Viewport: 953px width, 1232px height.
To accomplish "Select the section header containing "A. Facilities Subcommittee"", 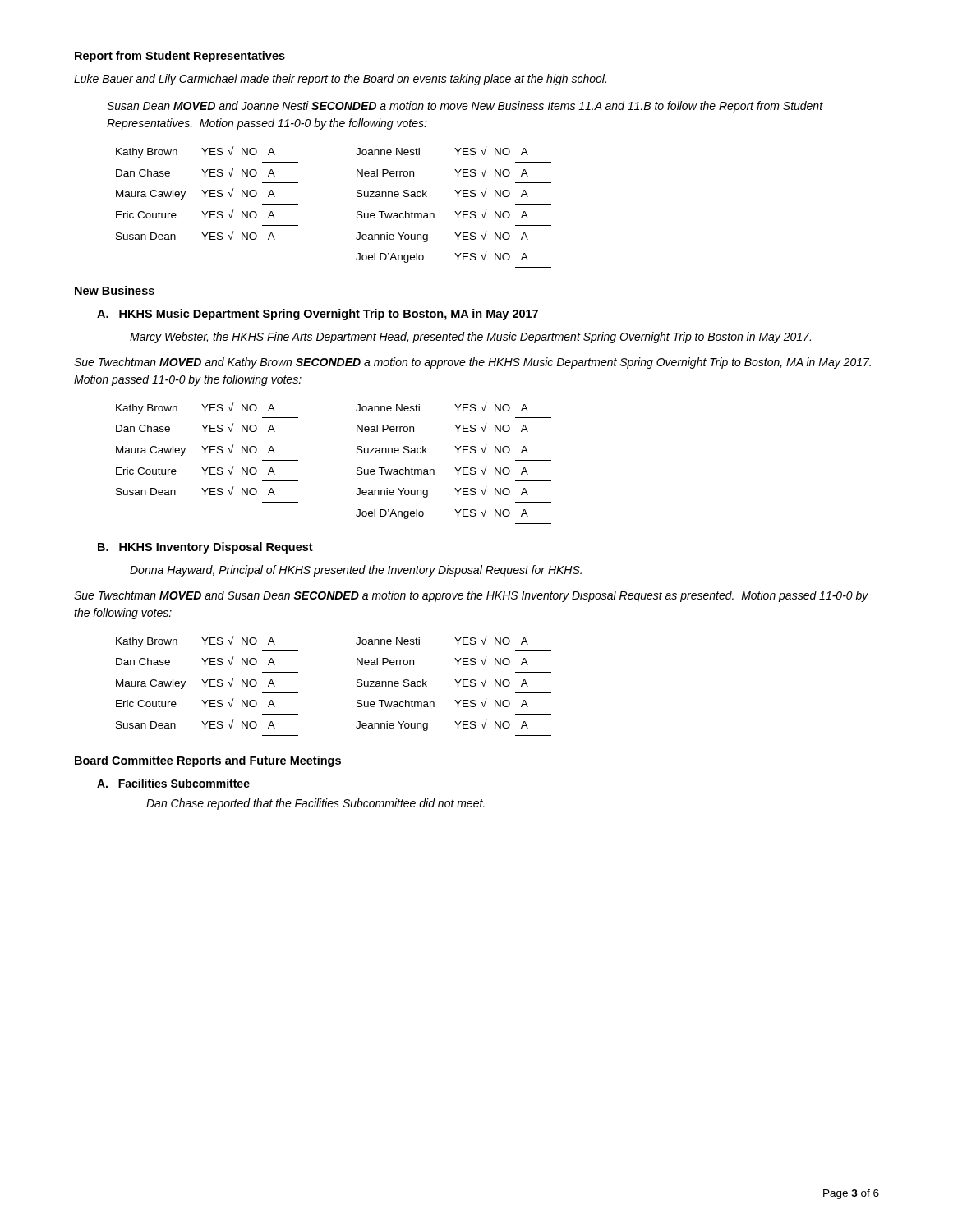I will click(x=173, y=783).
